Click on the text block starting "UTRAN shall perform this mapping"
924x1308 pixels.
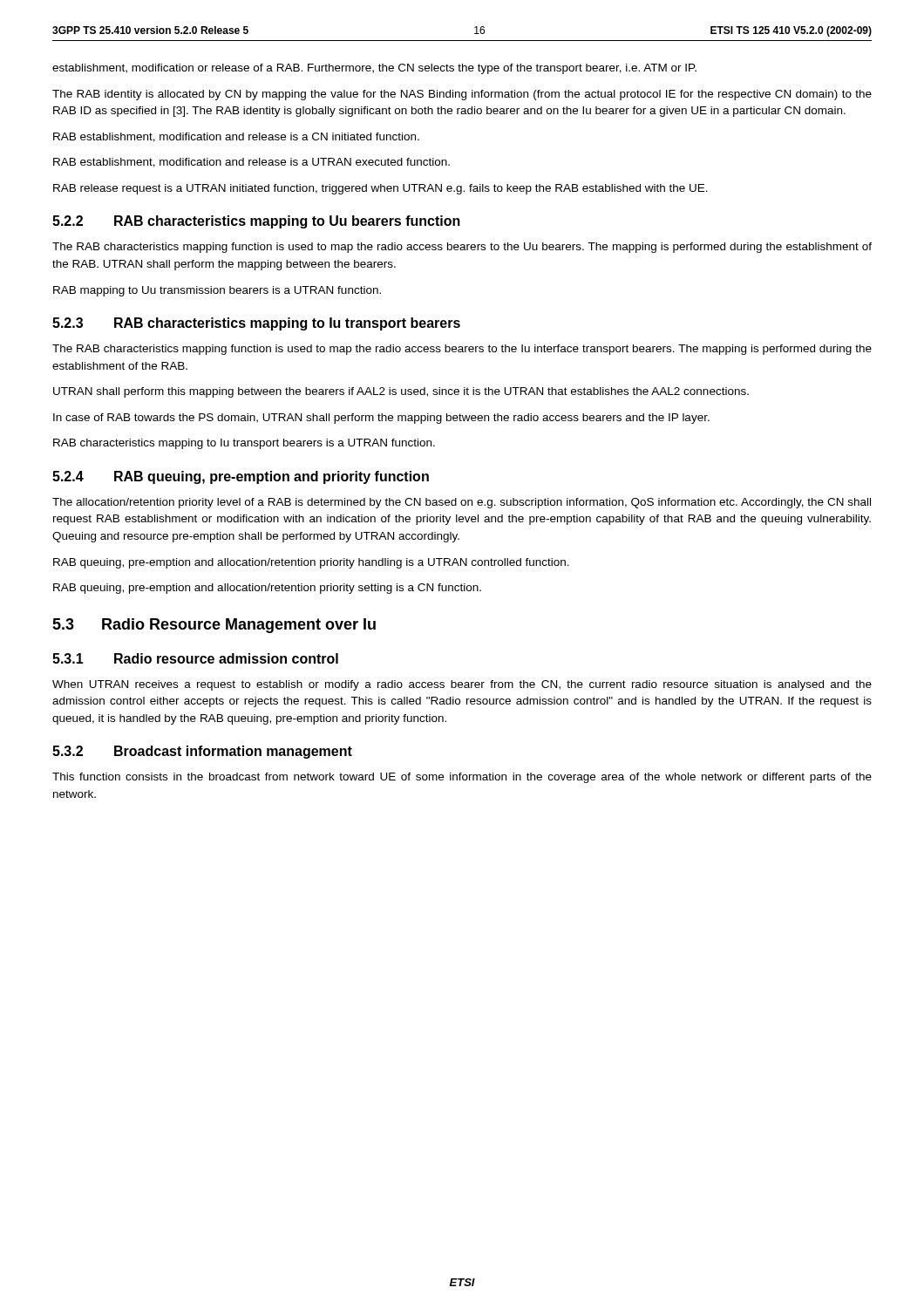401,391
